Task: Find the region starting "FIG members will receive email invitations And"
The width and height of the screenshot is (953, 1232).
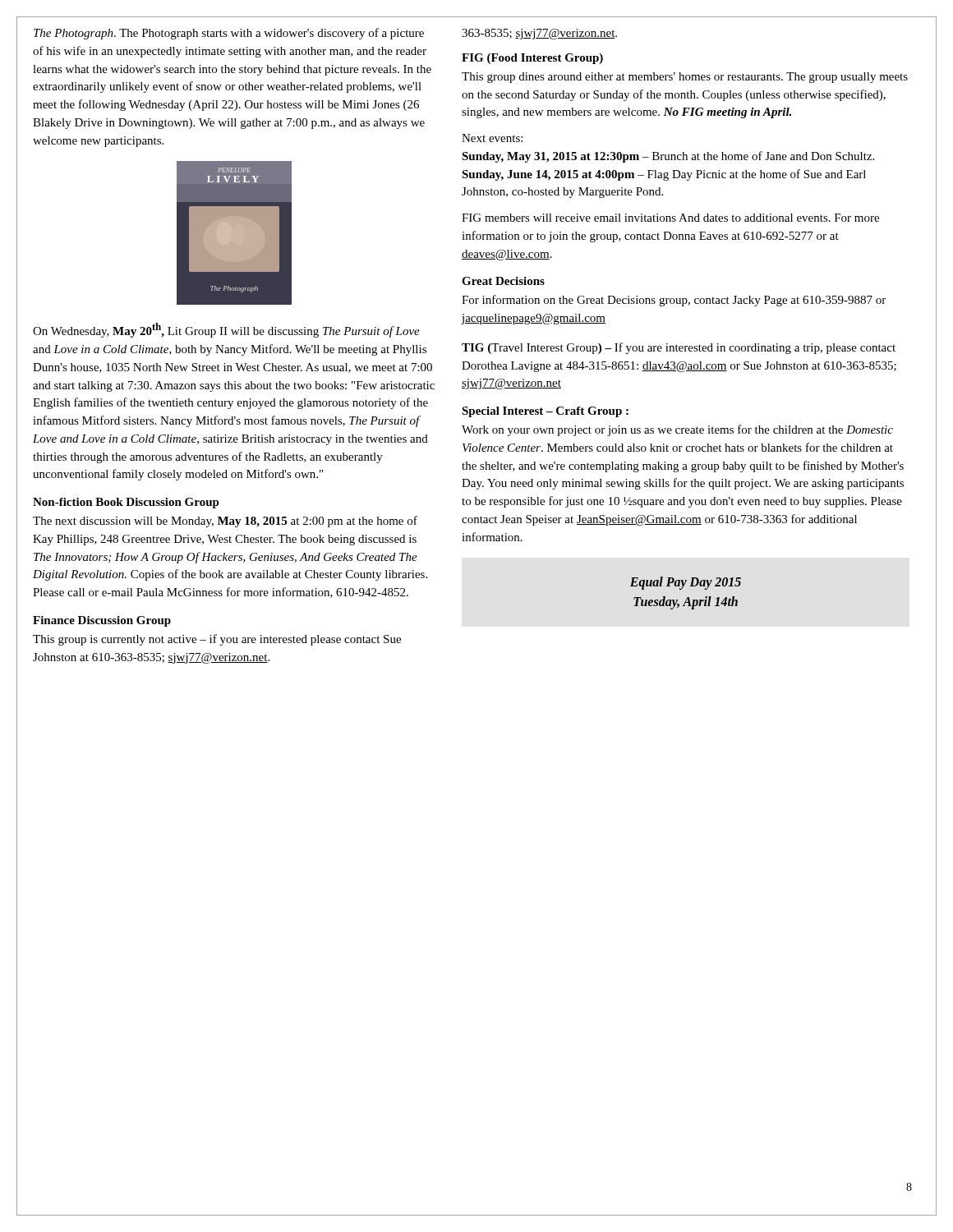Action: tap(671, 235)
